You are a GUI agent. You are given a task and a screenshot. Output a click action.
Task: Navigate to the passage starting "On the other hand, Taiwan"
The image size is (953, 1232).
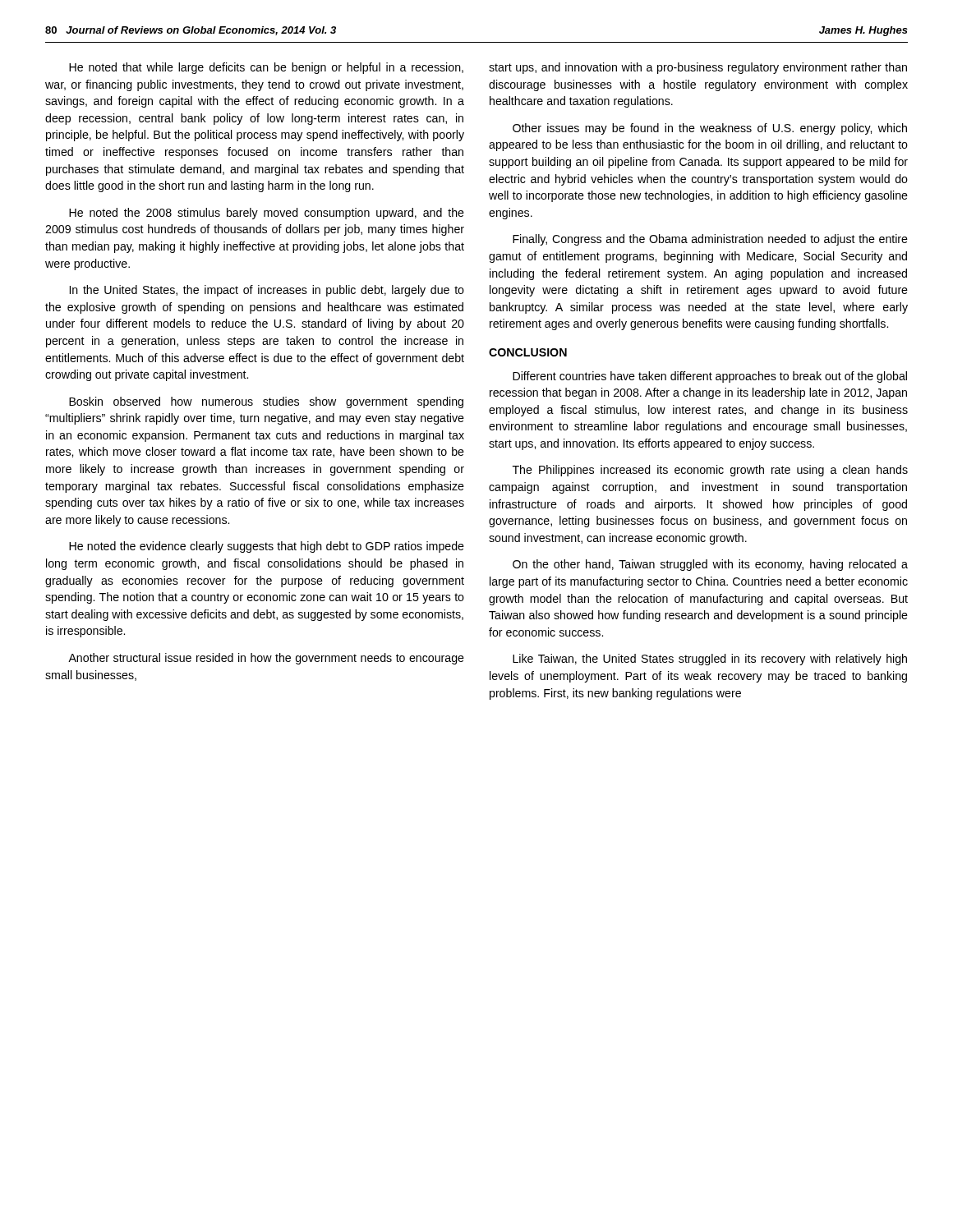pos(698,599)
